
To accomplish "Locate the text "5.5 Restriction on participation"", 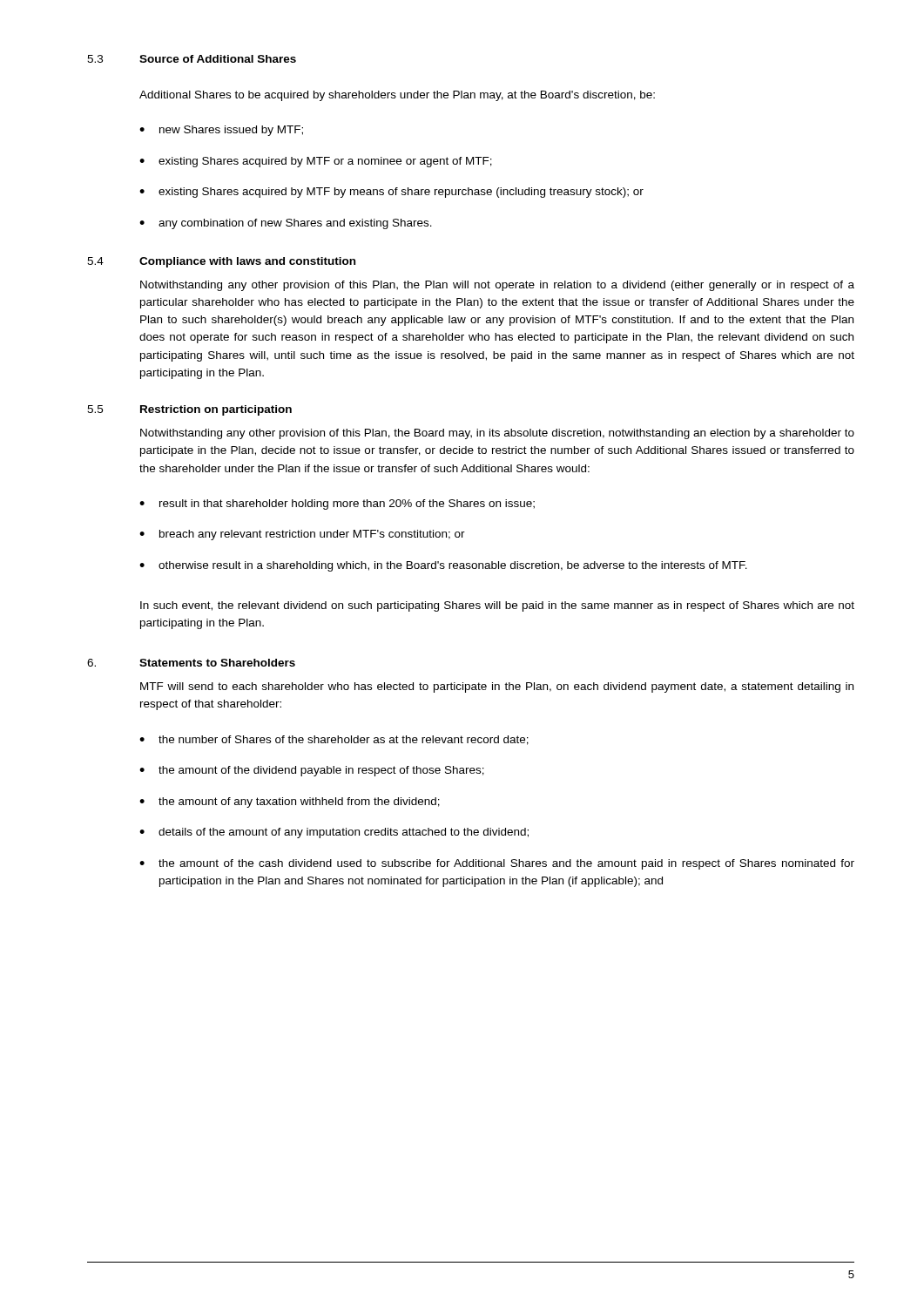I will pos(189,410).
